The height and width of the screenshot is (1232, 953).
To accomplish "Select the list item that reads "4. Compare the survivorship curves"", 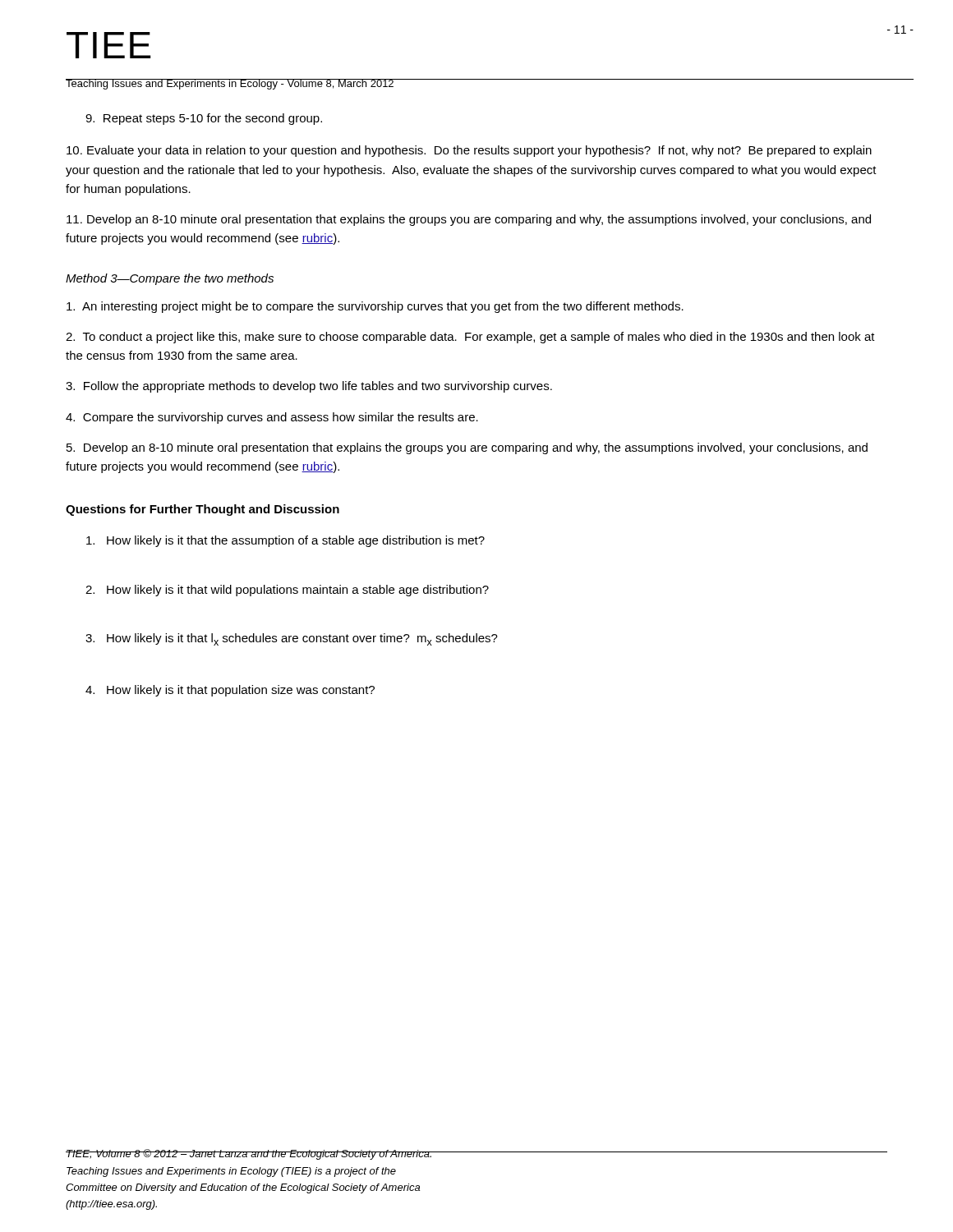I will click(x=272, y=416).
